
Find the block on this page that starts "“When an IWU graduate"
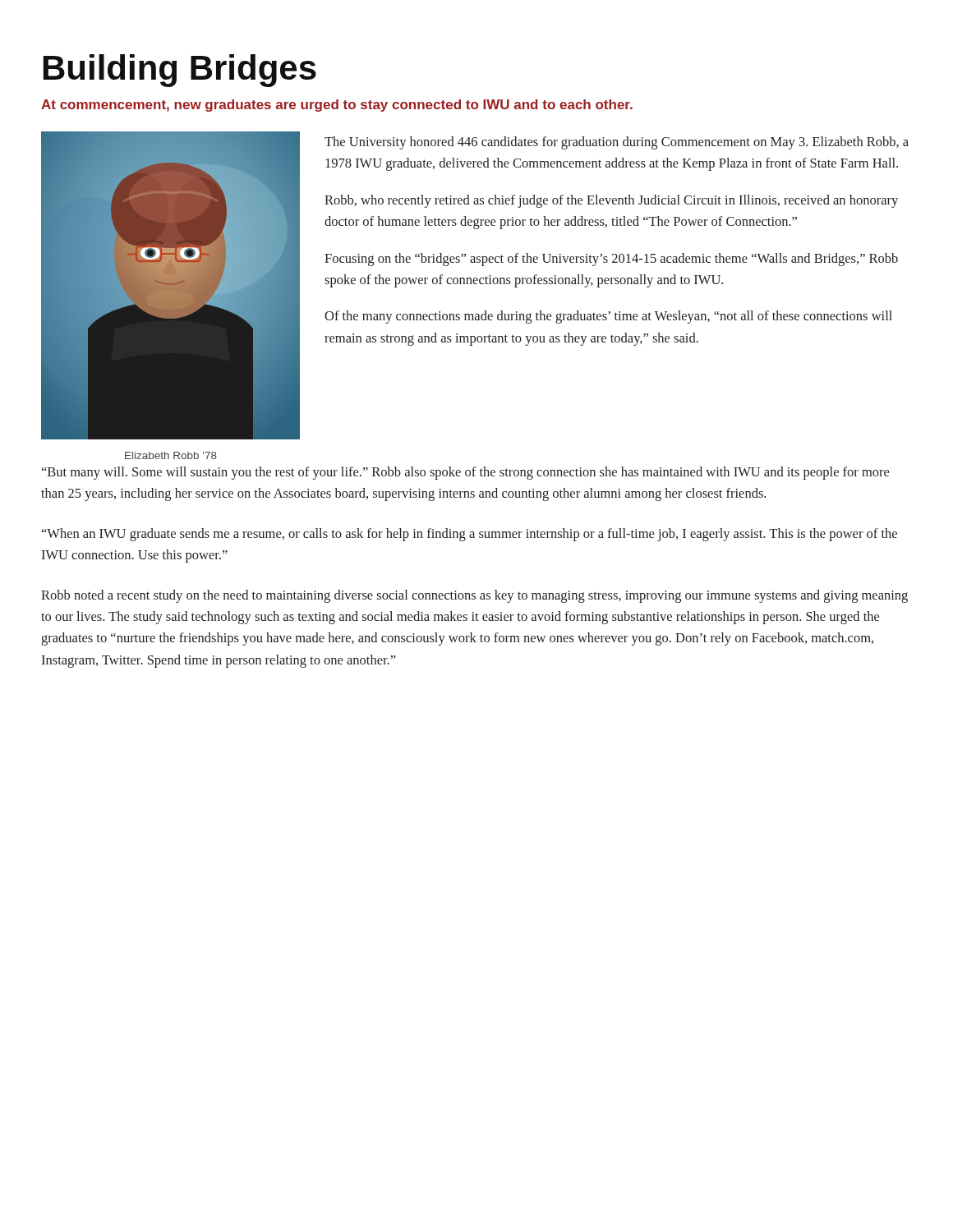tap(476, 545)
